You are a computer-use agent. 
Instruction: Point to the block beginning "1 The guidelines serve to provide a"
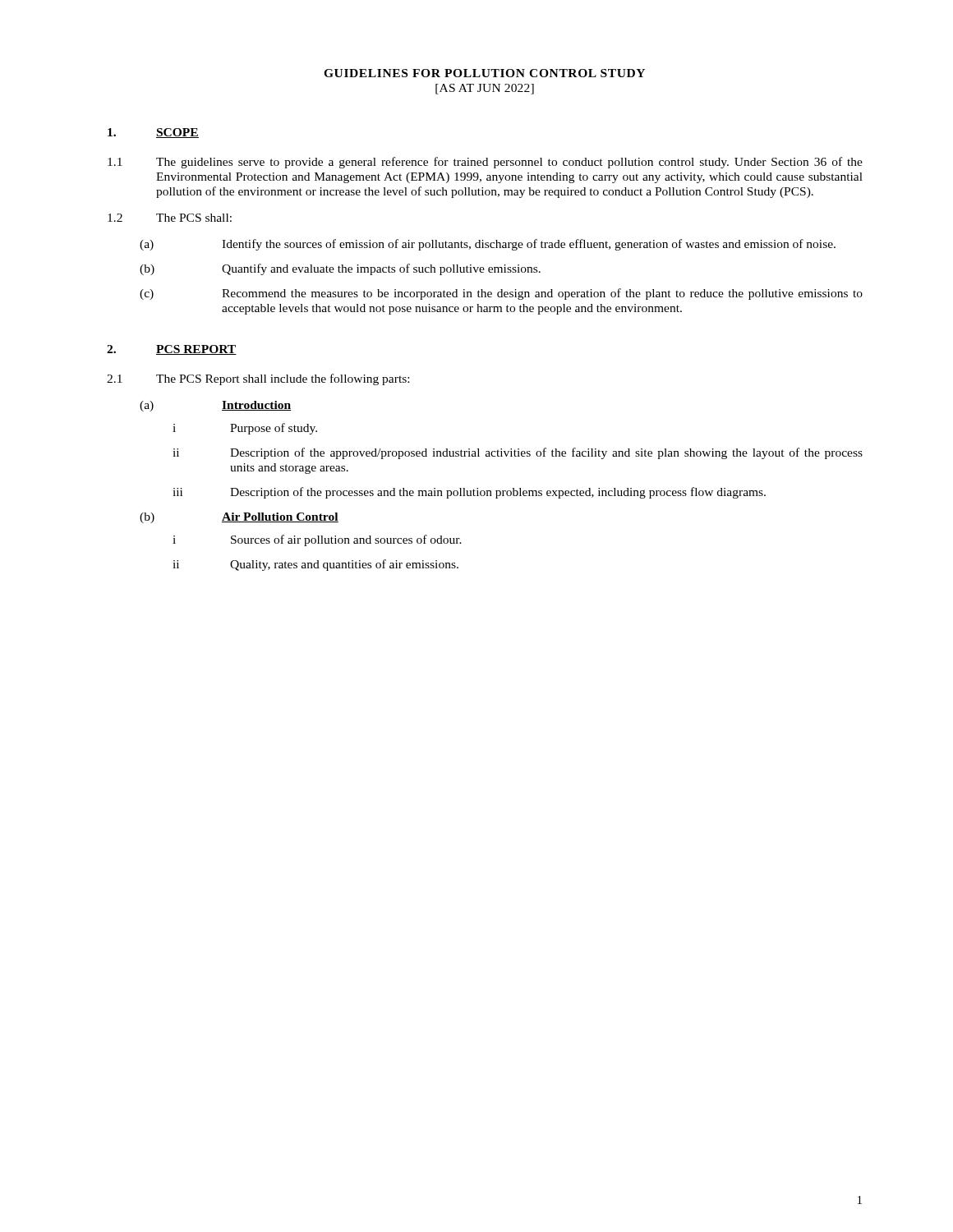coord(485,177)
